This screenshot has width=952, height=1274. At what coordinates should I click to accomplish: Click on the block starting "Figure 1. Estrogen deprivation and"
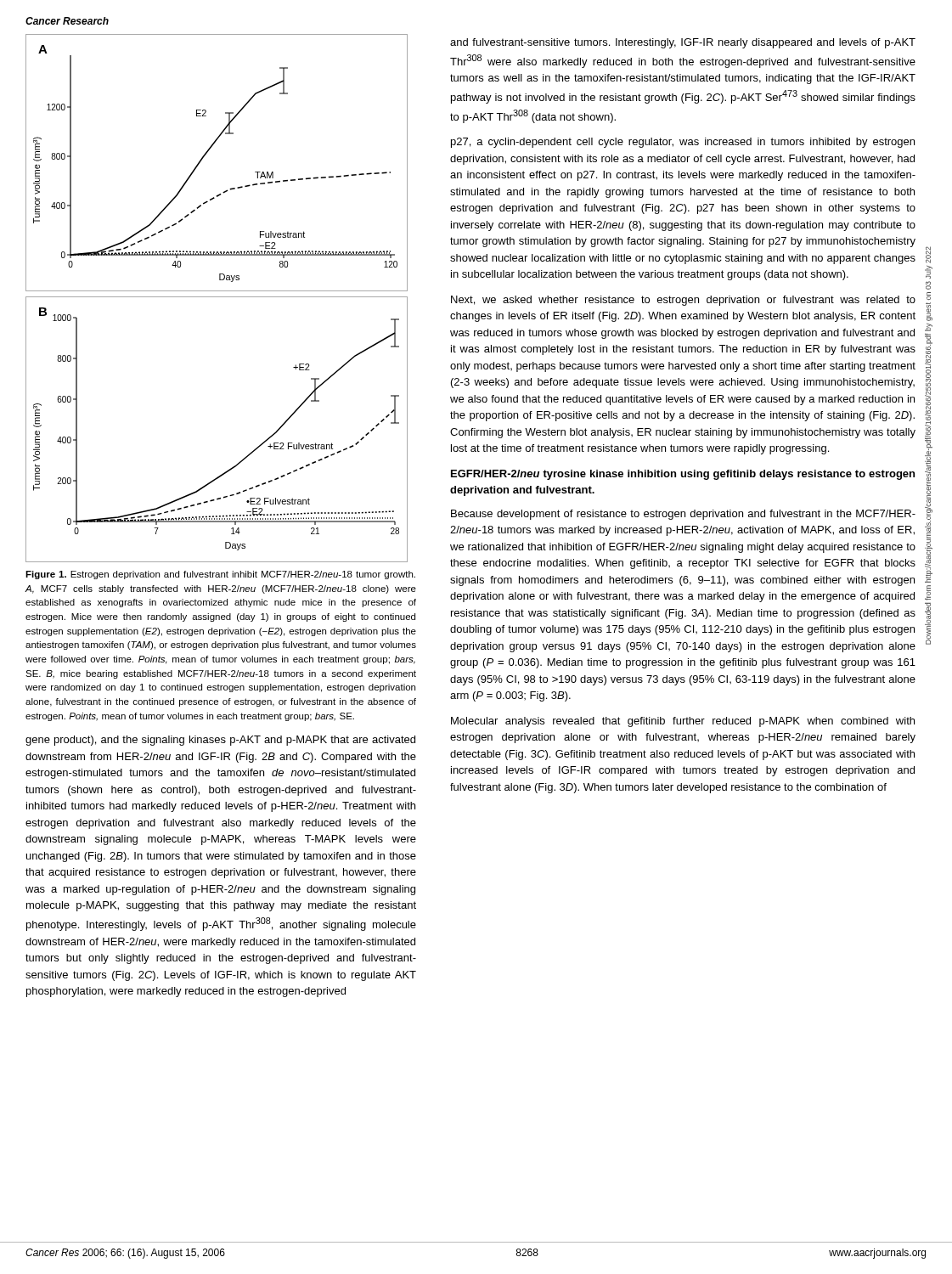point(221,645)
